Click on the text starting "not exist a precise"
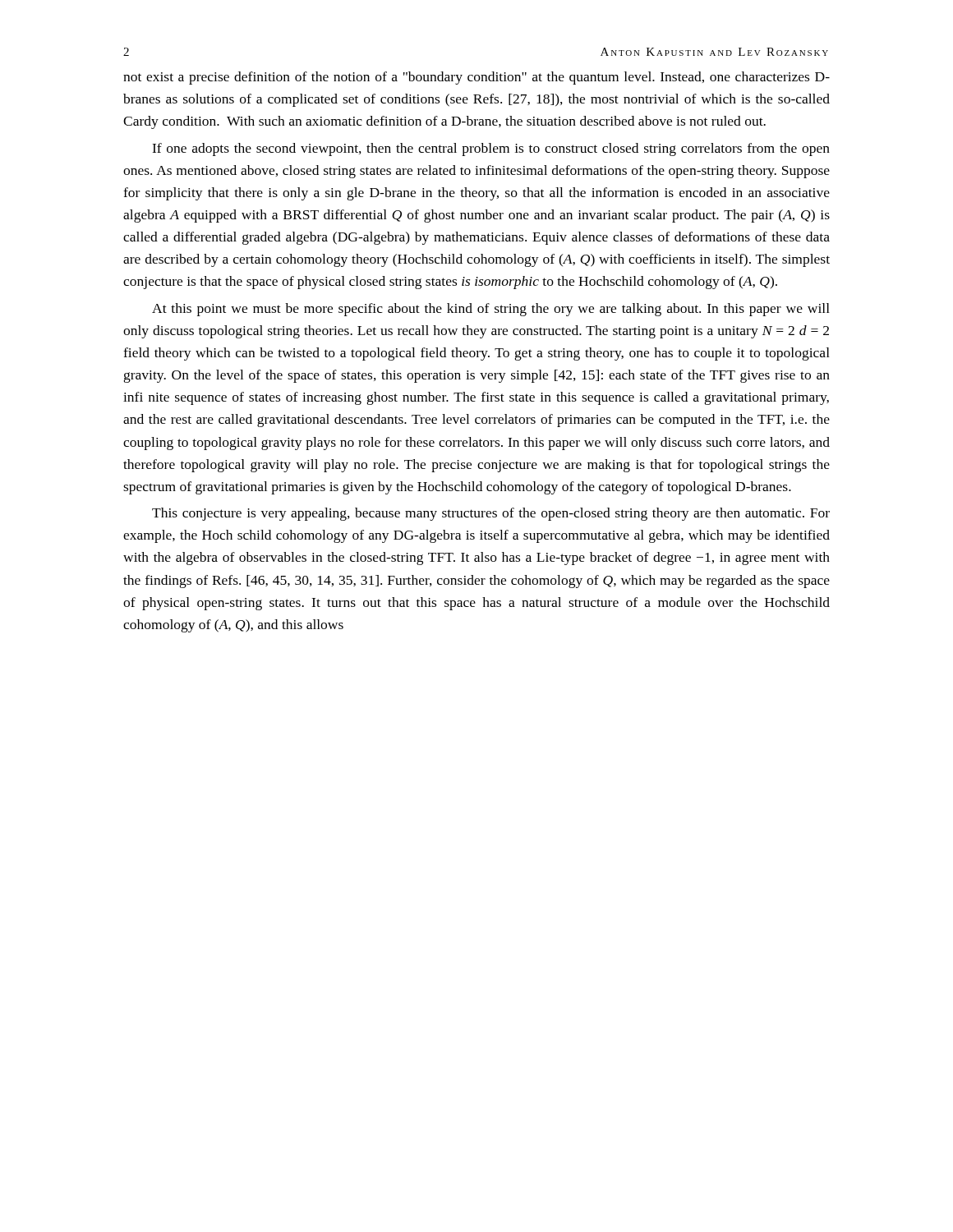This screenshot has height=1232, width=953. tap(476, 351)
